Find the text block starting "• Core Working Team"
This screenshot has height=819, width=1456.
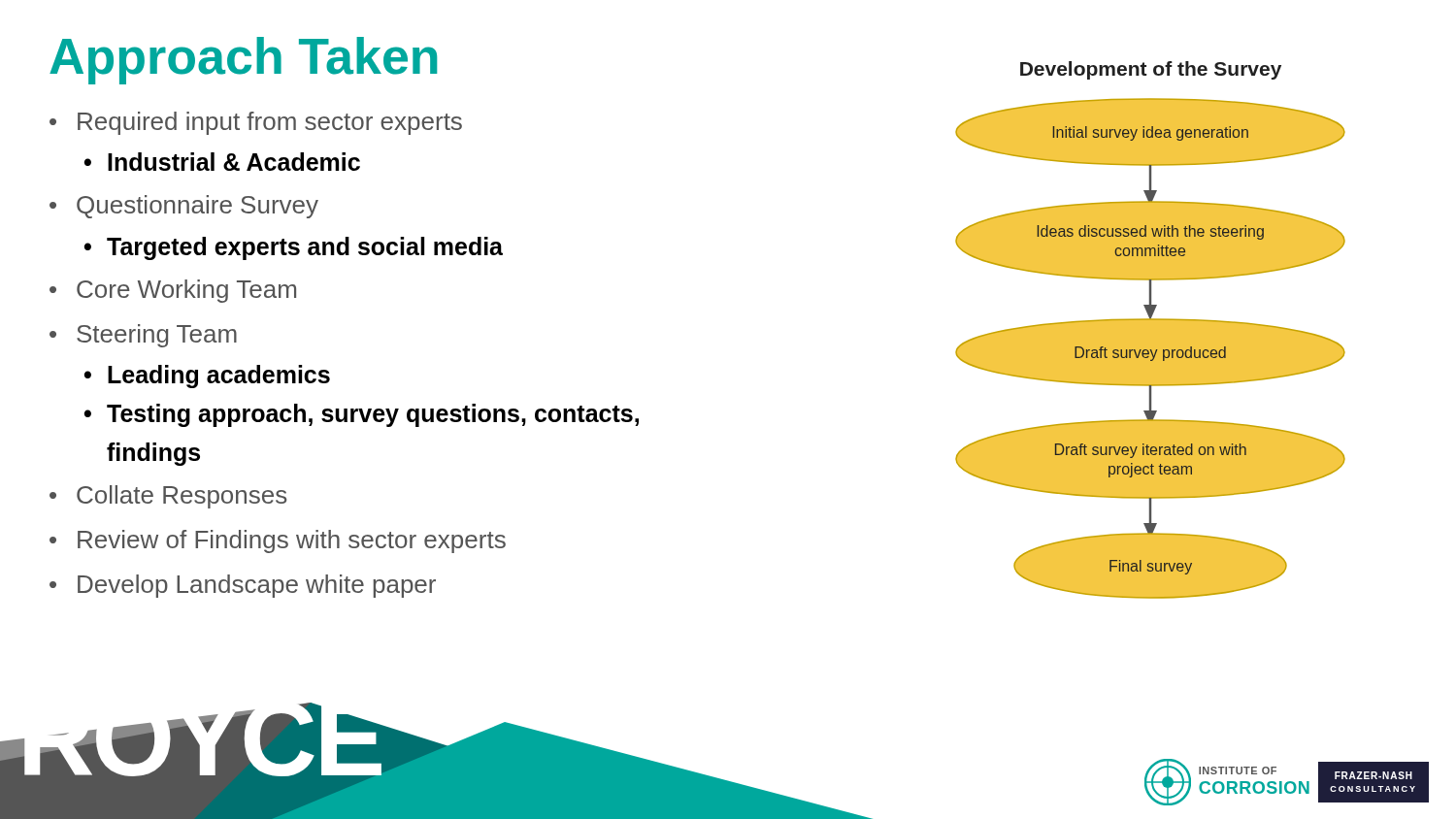click(x=173, y=289)
